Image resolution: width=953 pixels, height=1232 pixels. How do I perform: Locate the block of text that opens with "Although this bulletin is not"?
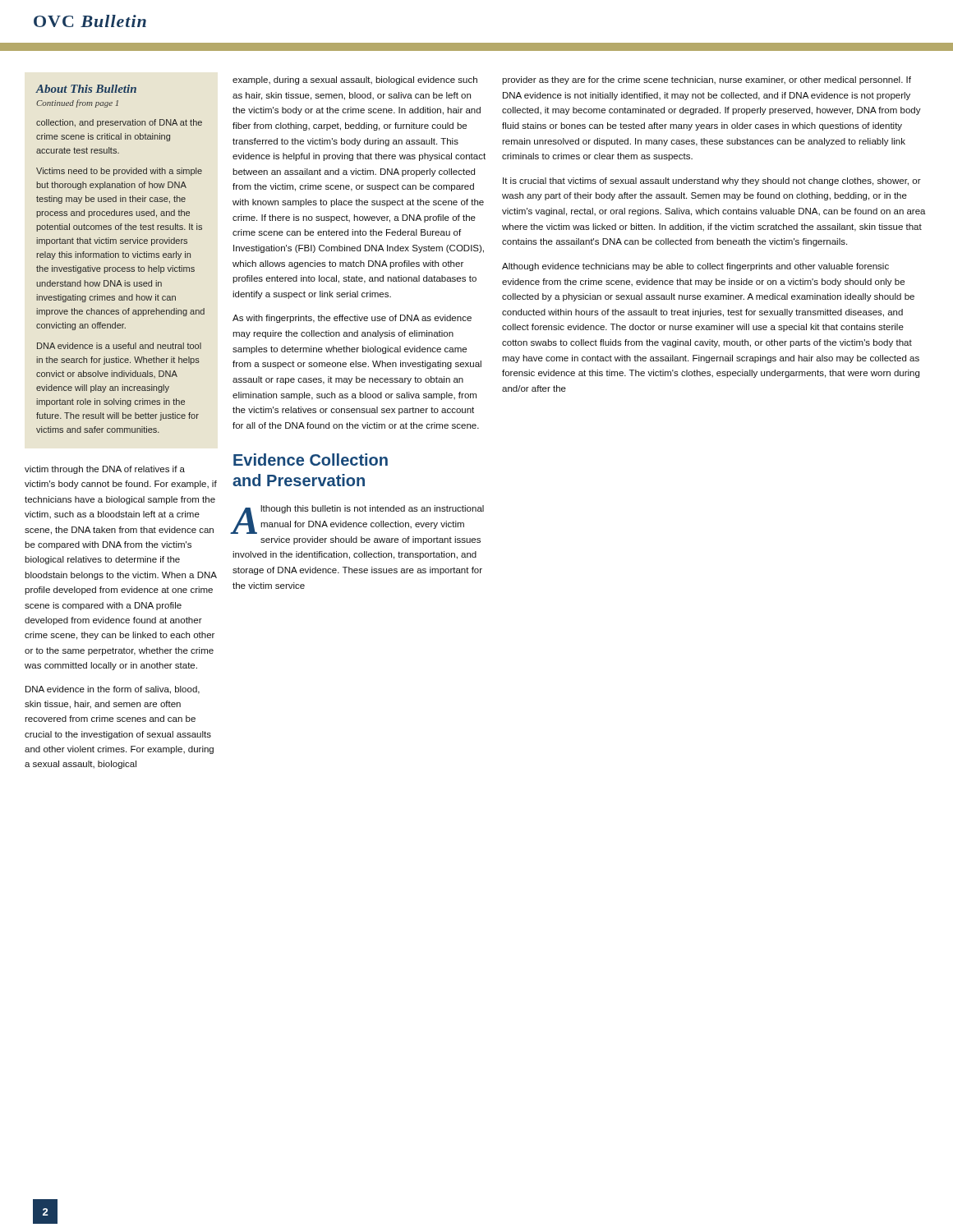(x=358, y=546)
